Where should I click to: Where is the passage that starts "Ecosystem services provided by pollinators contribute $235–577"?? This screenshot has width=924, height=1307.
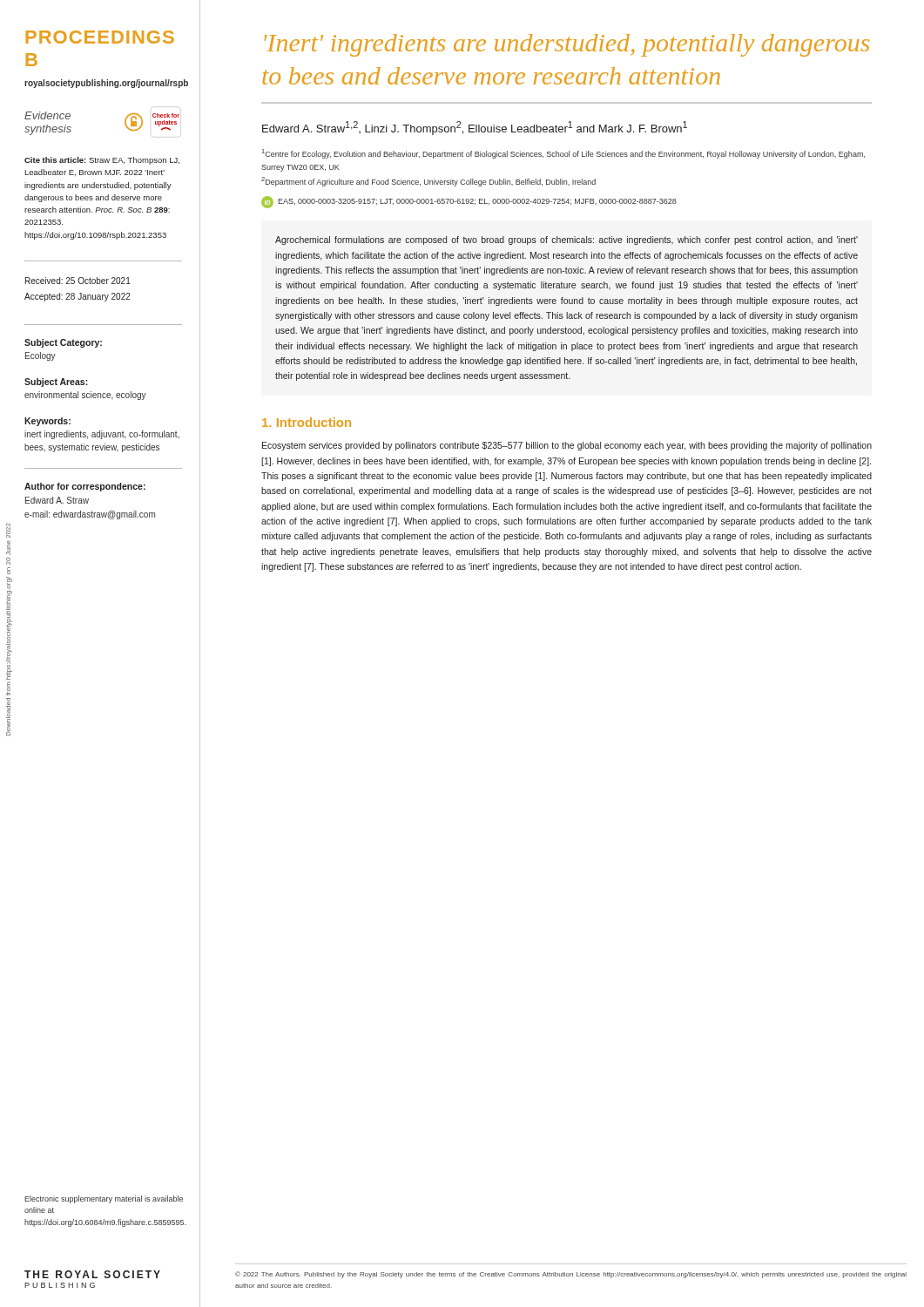pos(567,506)
